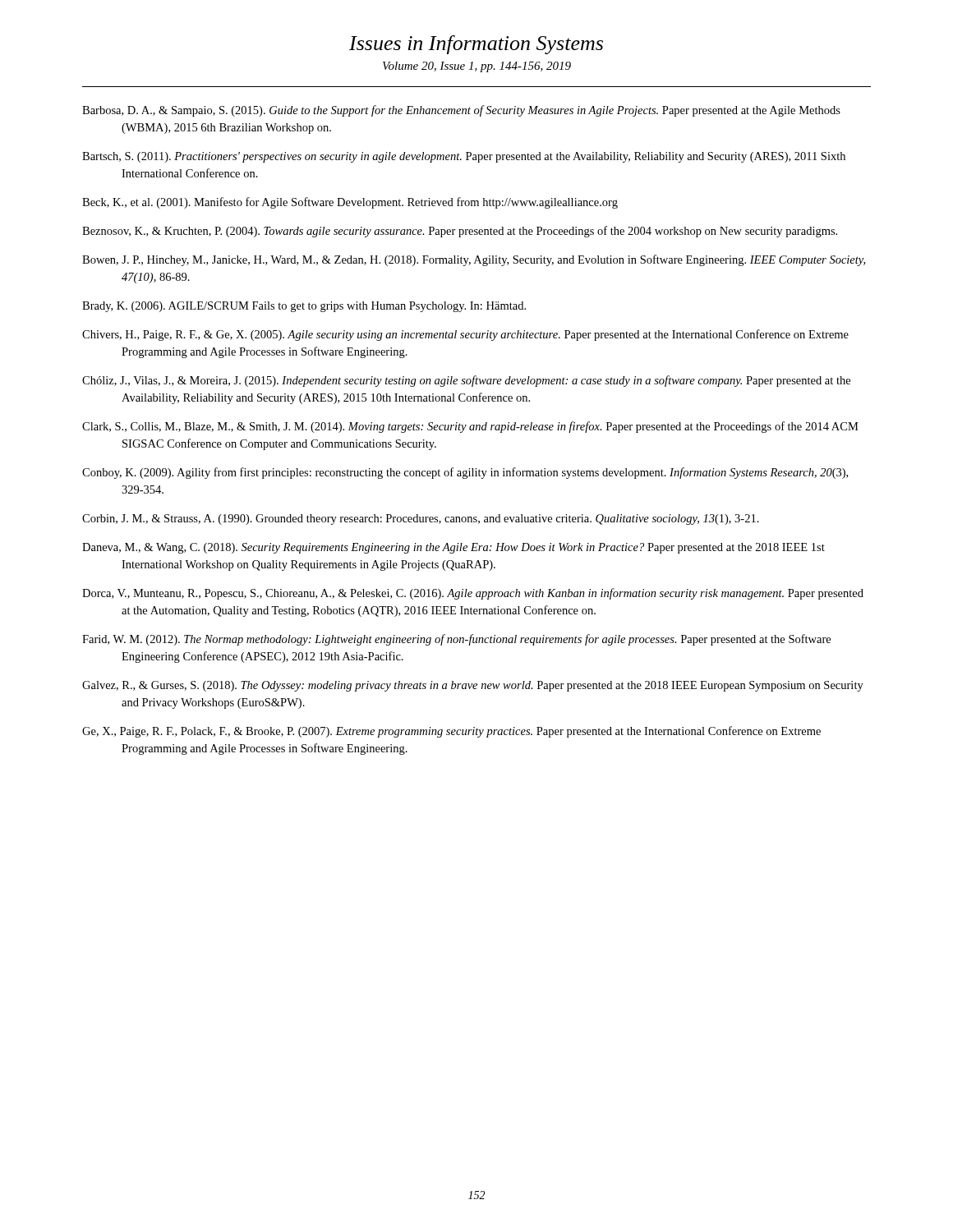Locate the element starting "Beznosov, K., & Kruchten, P. (2004). Towards agile"
This screenshot has width=953, height=1232.
coord(460,231)
